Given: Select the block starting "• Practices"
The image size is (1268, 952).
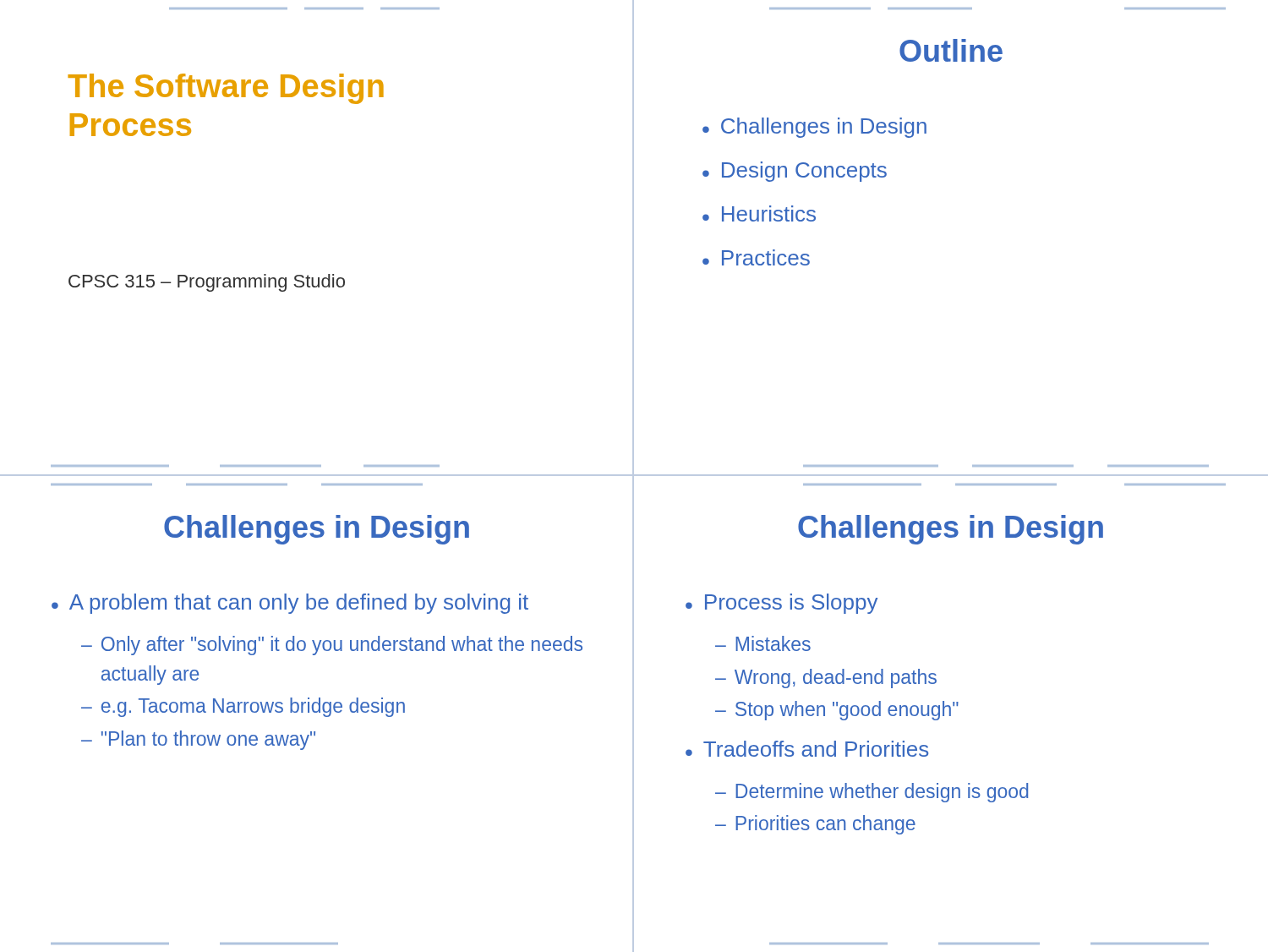Looking at the screenshot, I should pos(756,260).
